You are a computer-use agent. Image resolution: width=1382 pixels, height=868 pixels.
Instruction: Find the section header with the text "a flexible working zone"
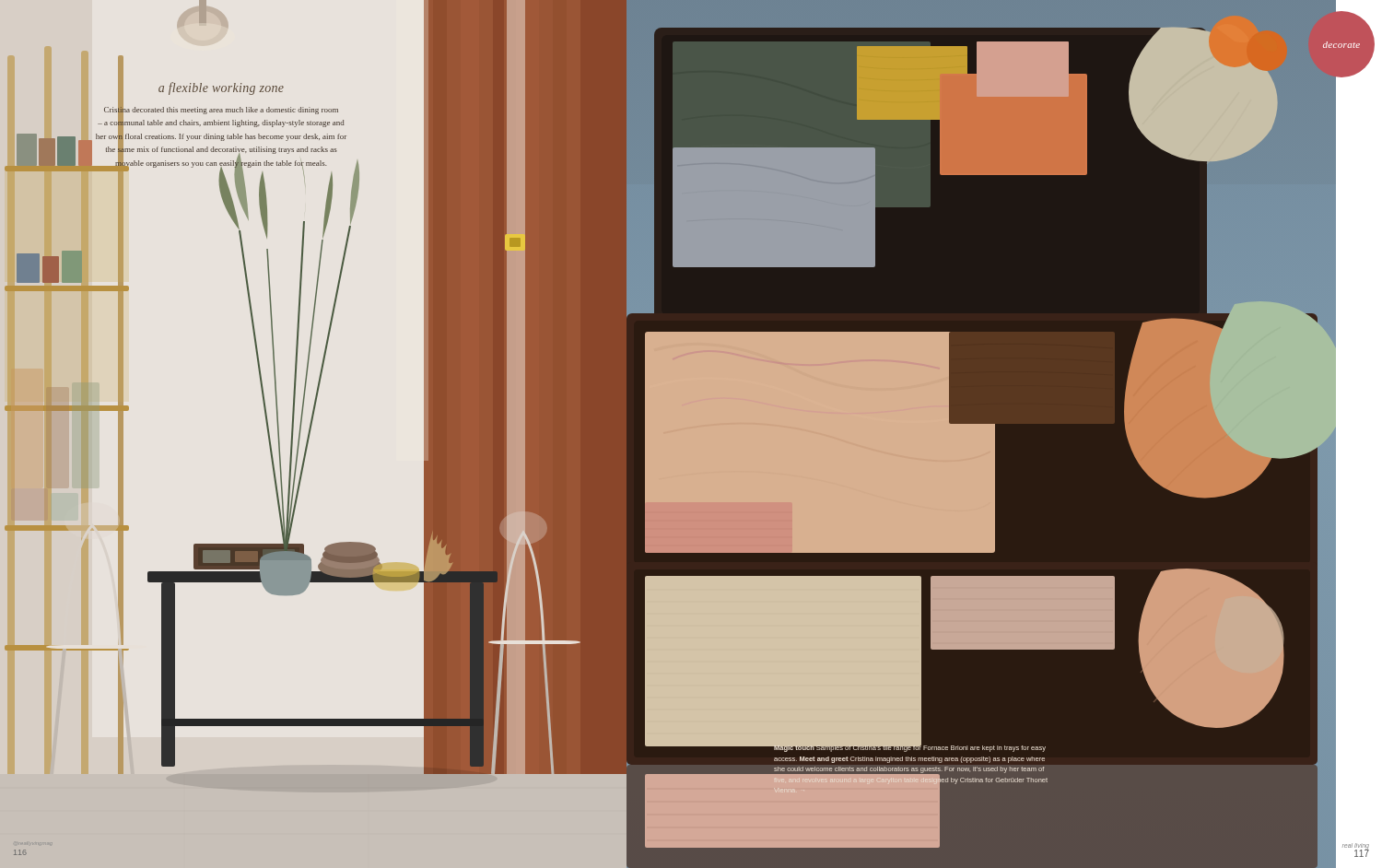221,88
